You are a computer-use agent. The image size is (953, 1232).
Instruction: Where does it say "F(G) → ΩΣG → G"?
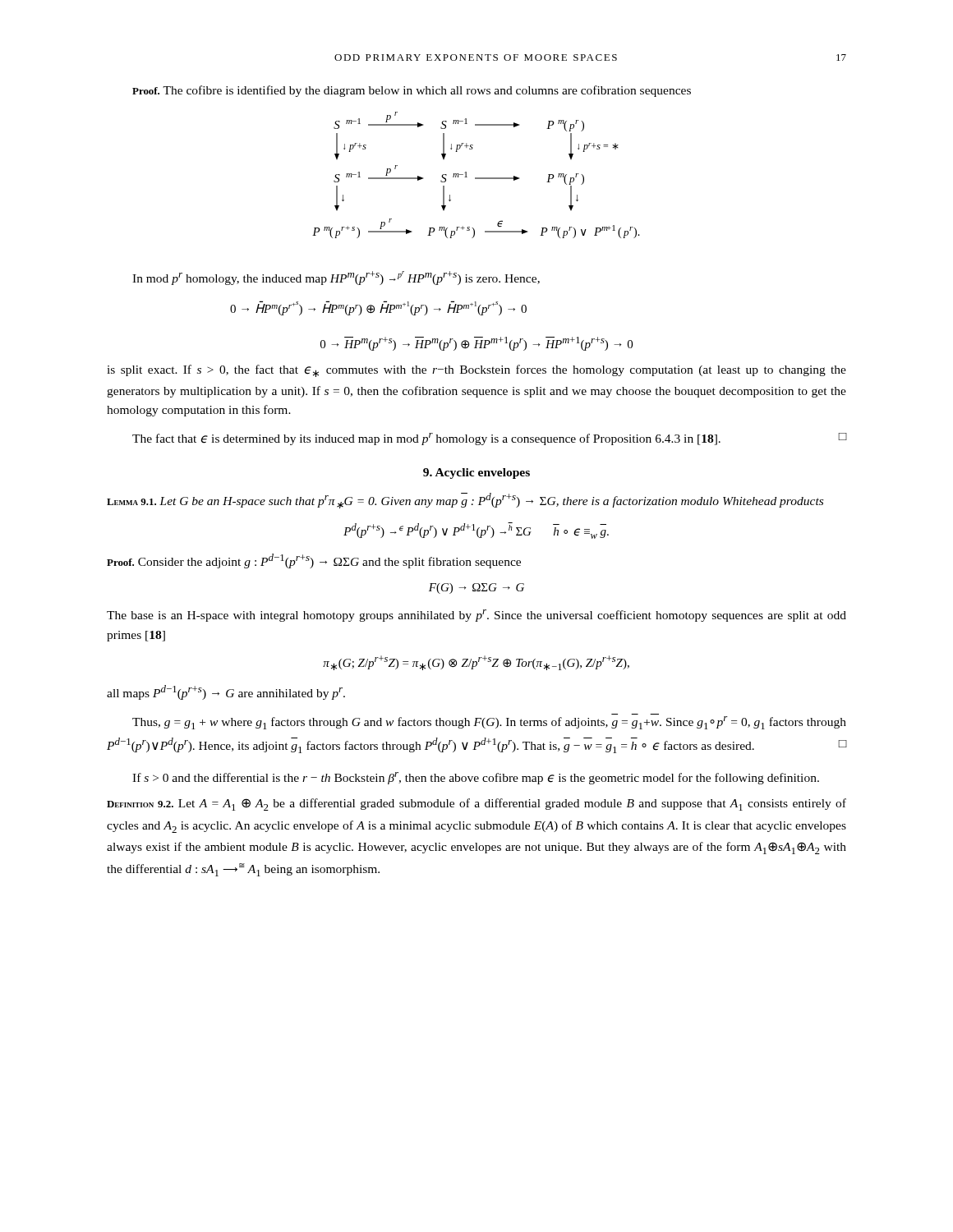point(476,588)
